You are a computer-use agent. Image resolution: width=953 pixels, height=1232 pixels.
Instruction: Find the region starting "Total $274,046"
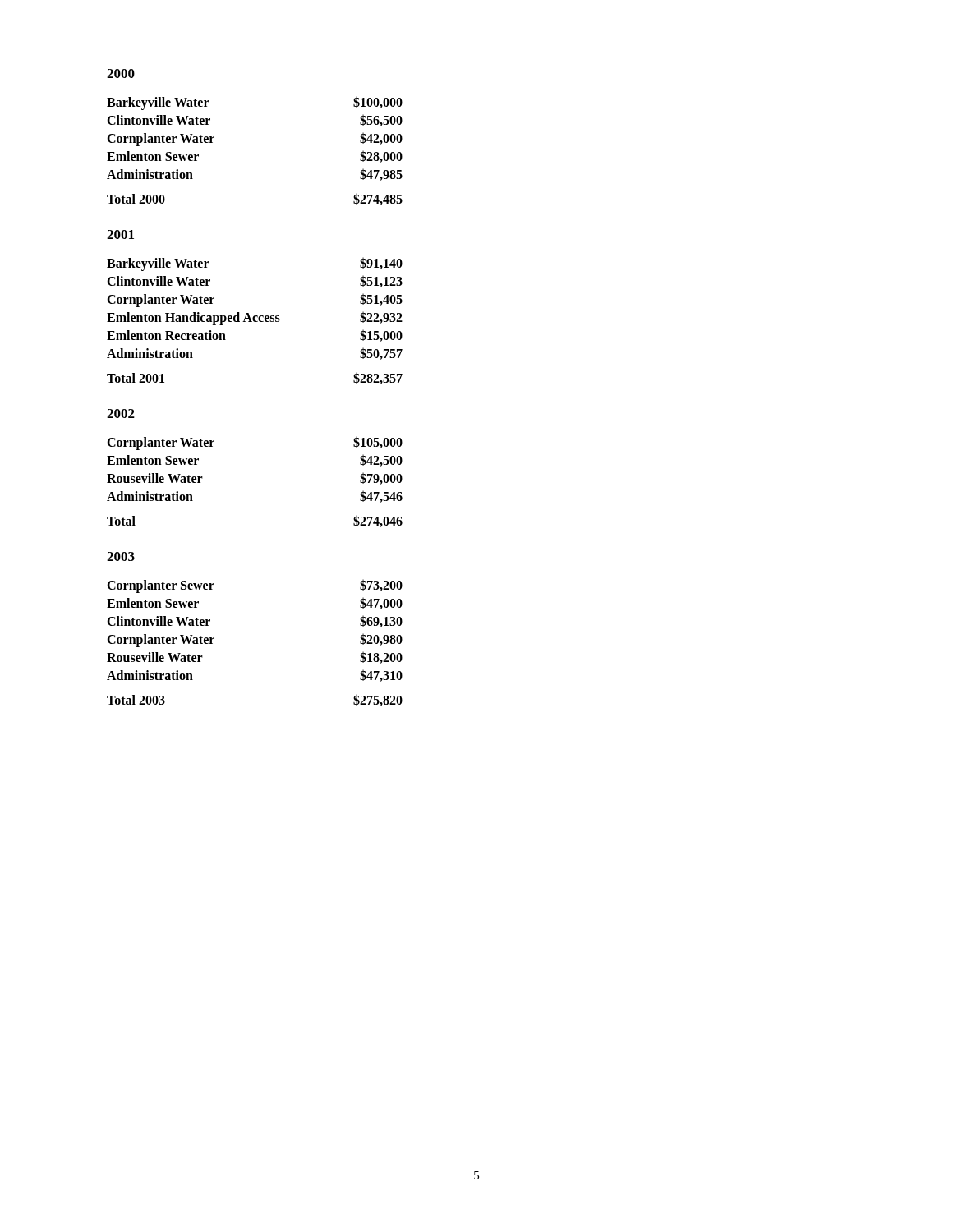click(120, 521)
